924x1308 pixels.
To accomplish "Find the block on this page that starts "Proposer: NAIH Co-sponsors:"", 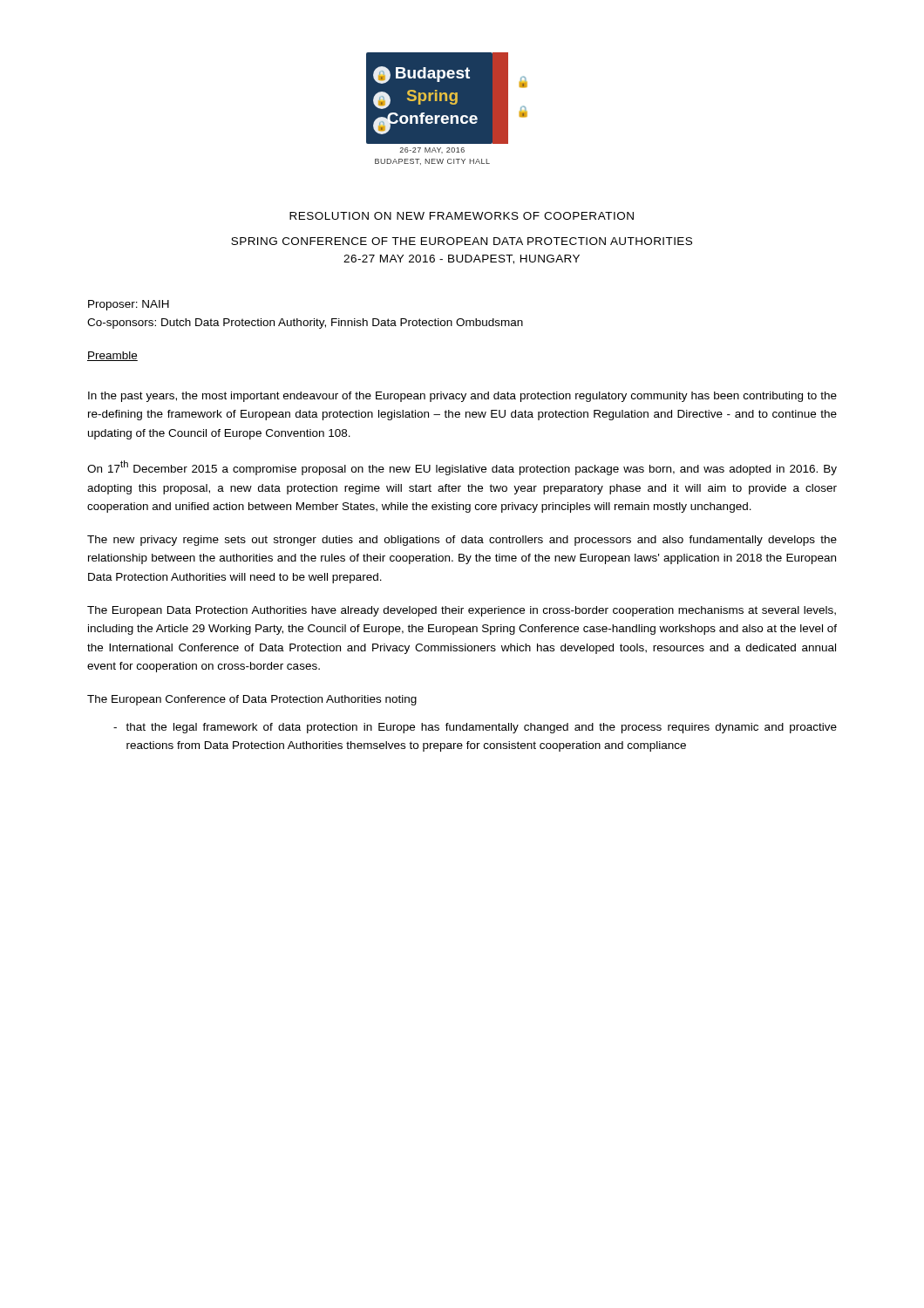I will point(305,313).
